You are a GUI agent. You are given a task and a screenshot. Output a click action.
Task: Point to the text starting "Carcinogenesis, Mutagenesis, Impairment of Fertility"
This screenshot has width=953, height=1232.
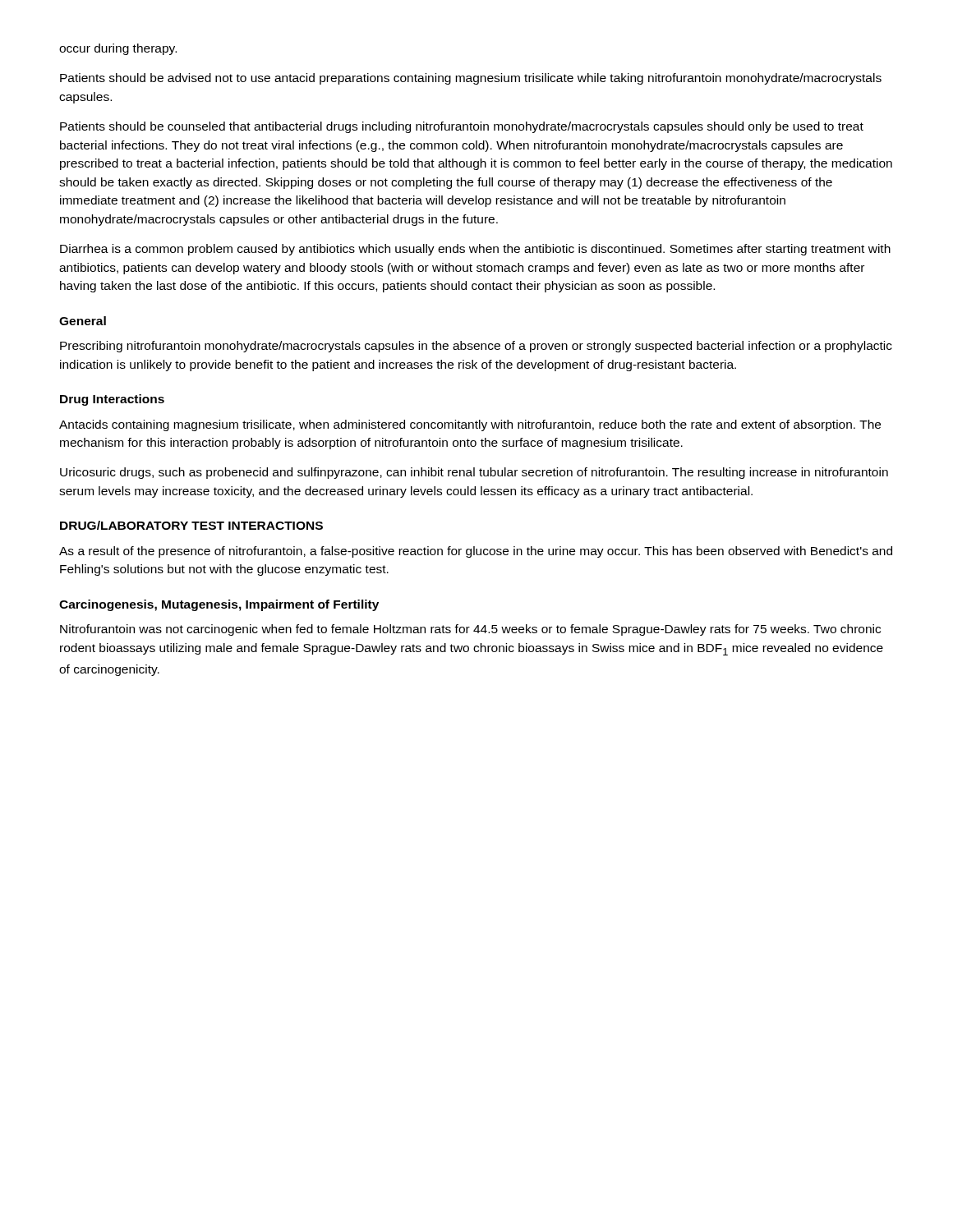(x=219, y=604)
